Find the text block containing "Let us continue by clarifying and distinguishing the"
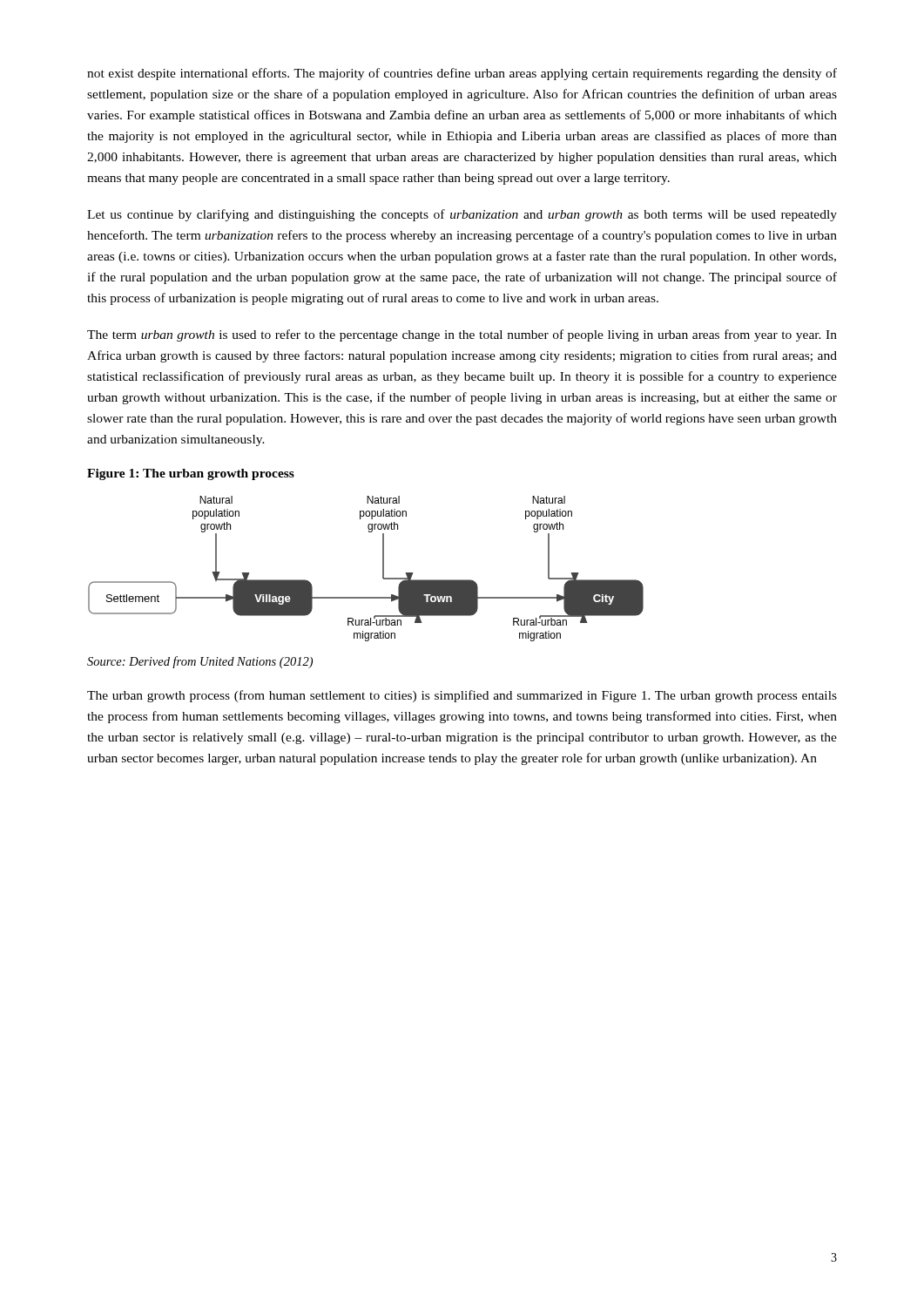 462,256
